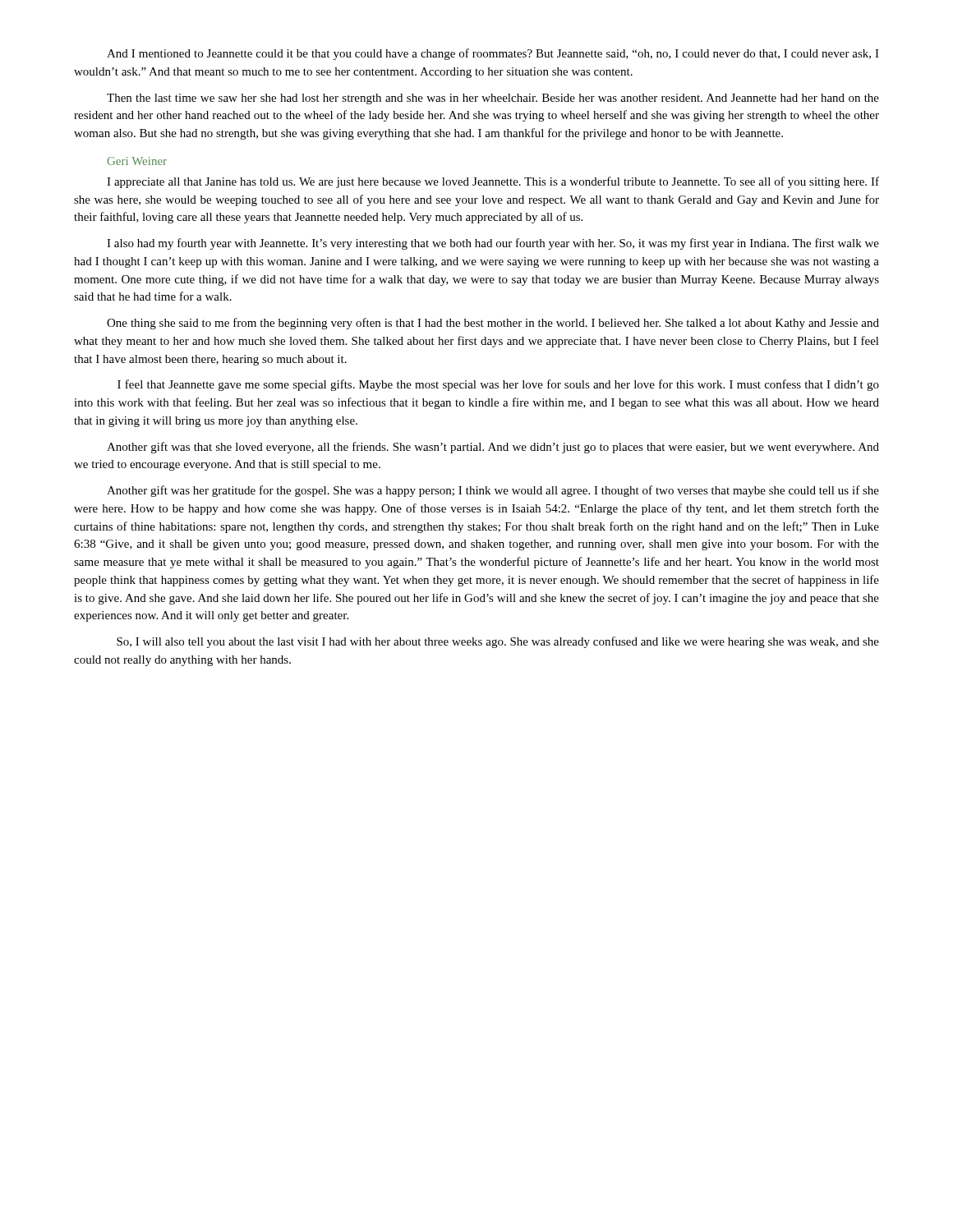Navigate to the text block starting "One thing she said to me"
The image size is (953, 1232).
tap(476, 341)
